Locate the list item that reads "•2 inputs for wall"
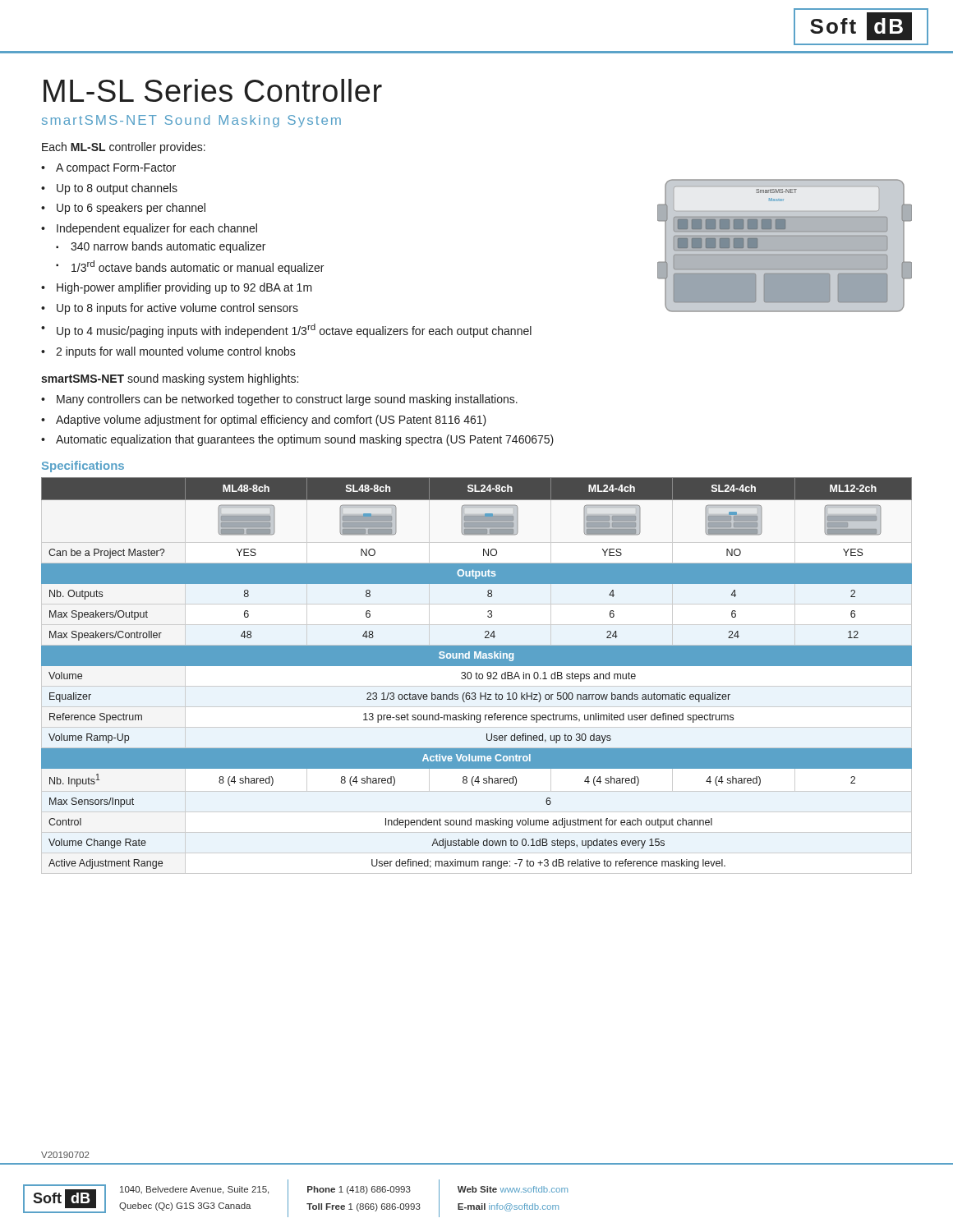 [x=168, y=352]
